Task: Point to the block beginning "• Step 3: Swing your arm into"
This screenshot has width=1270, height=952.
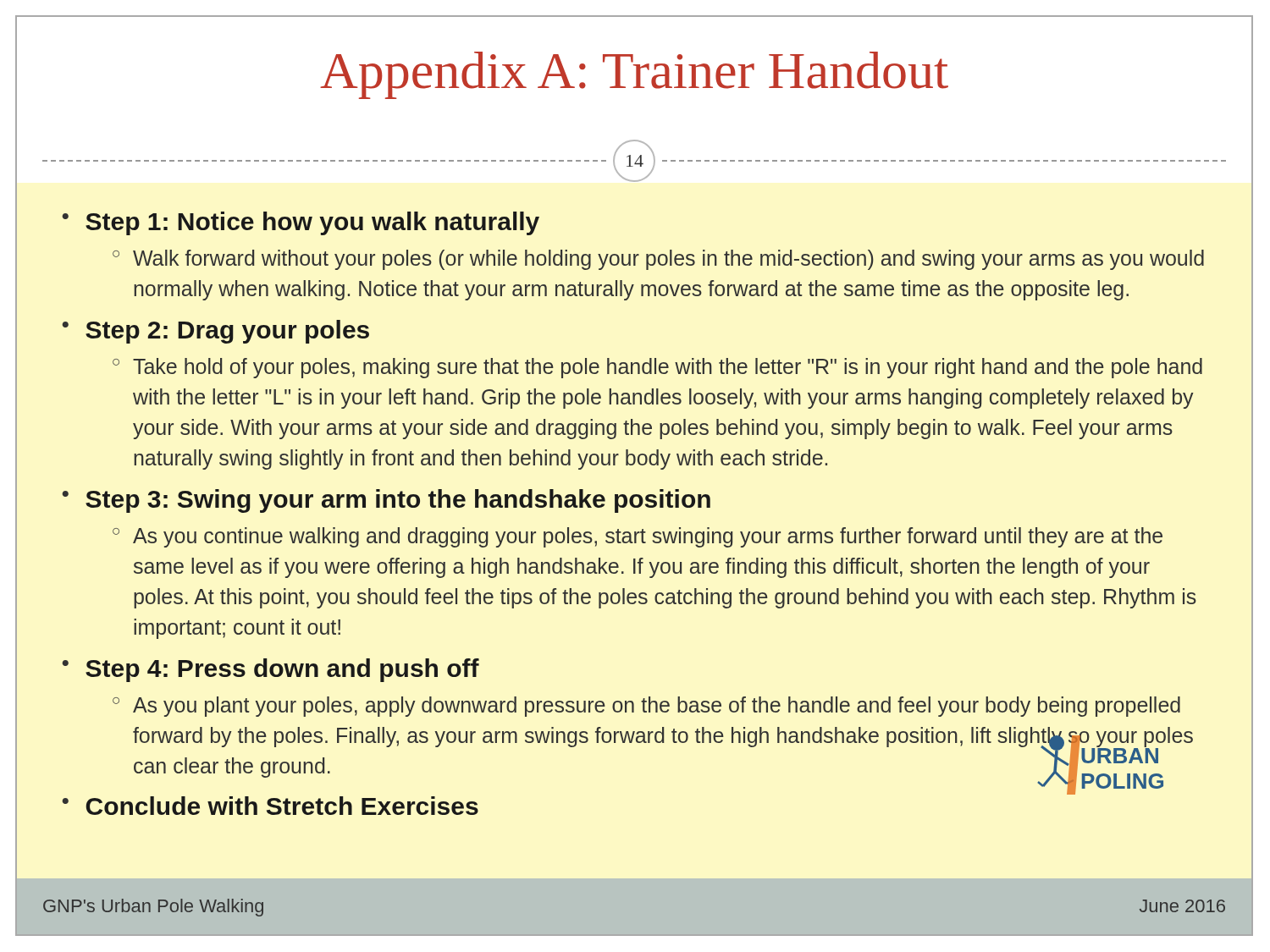Action: pos(634,562)
